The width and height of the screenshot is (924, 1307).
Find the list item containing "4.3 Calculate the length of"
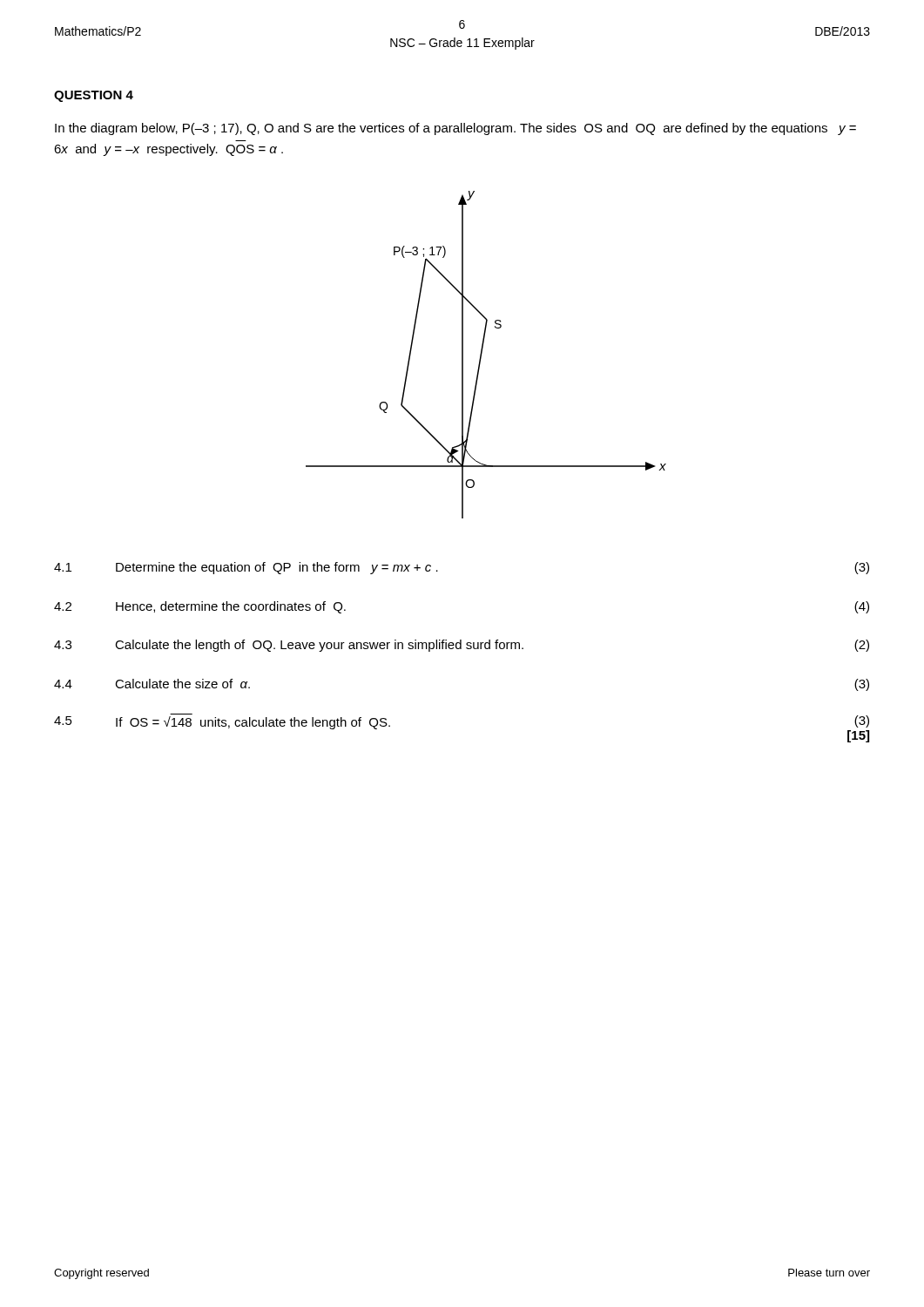tap(462, 645)
